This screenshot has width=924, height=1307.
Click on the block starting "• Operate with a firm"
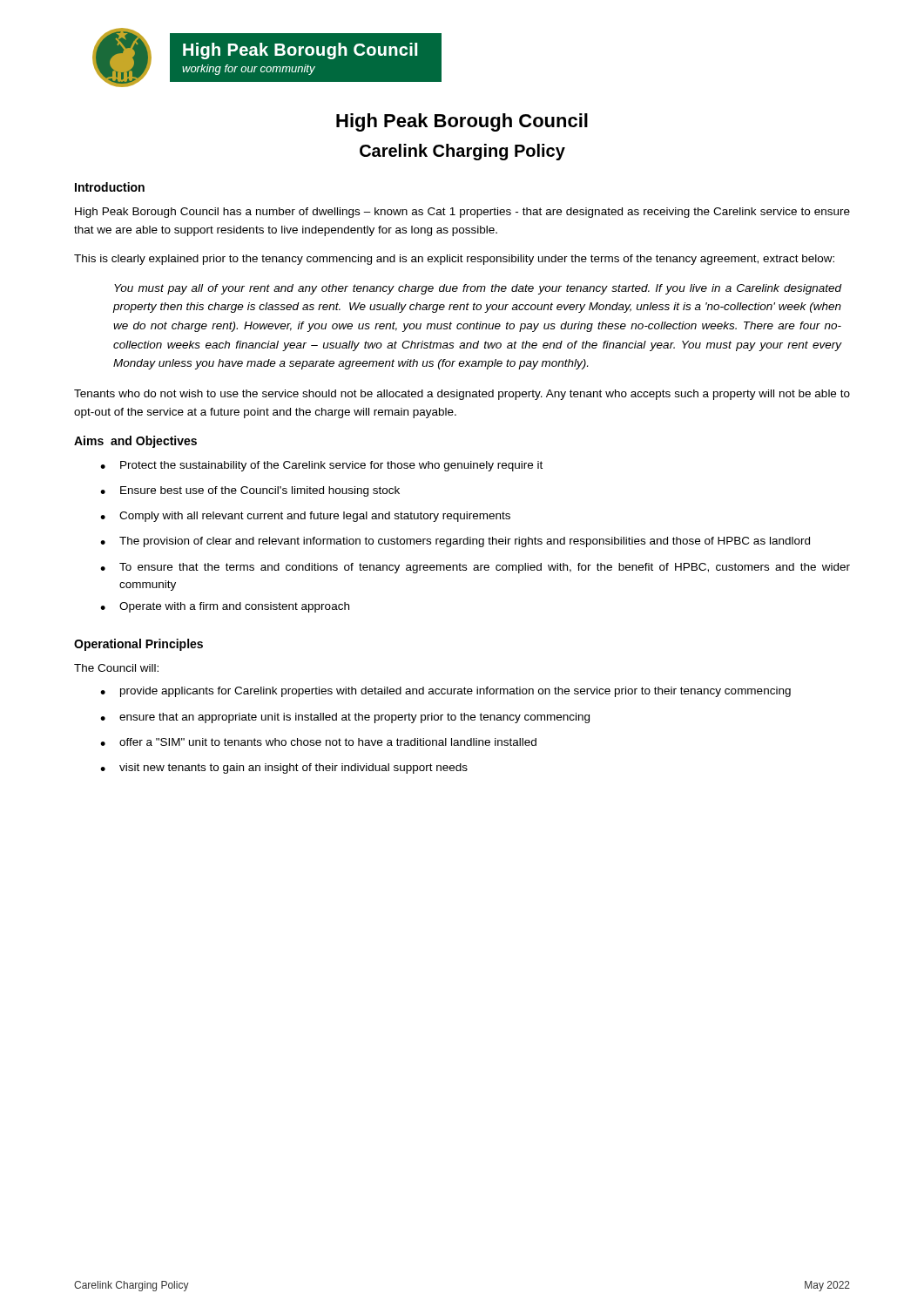(225, 607)
